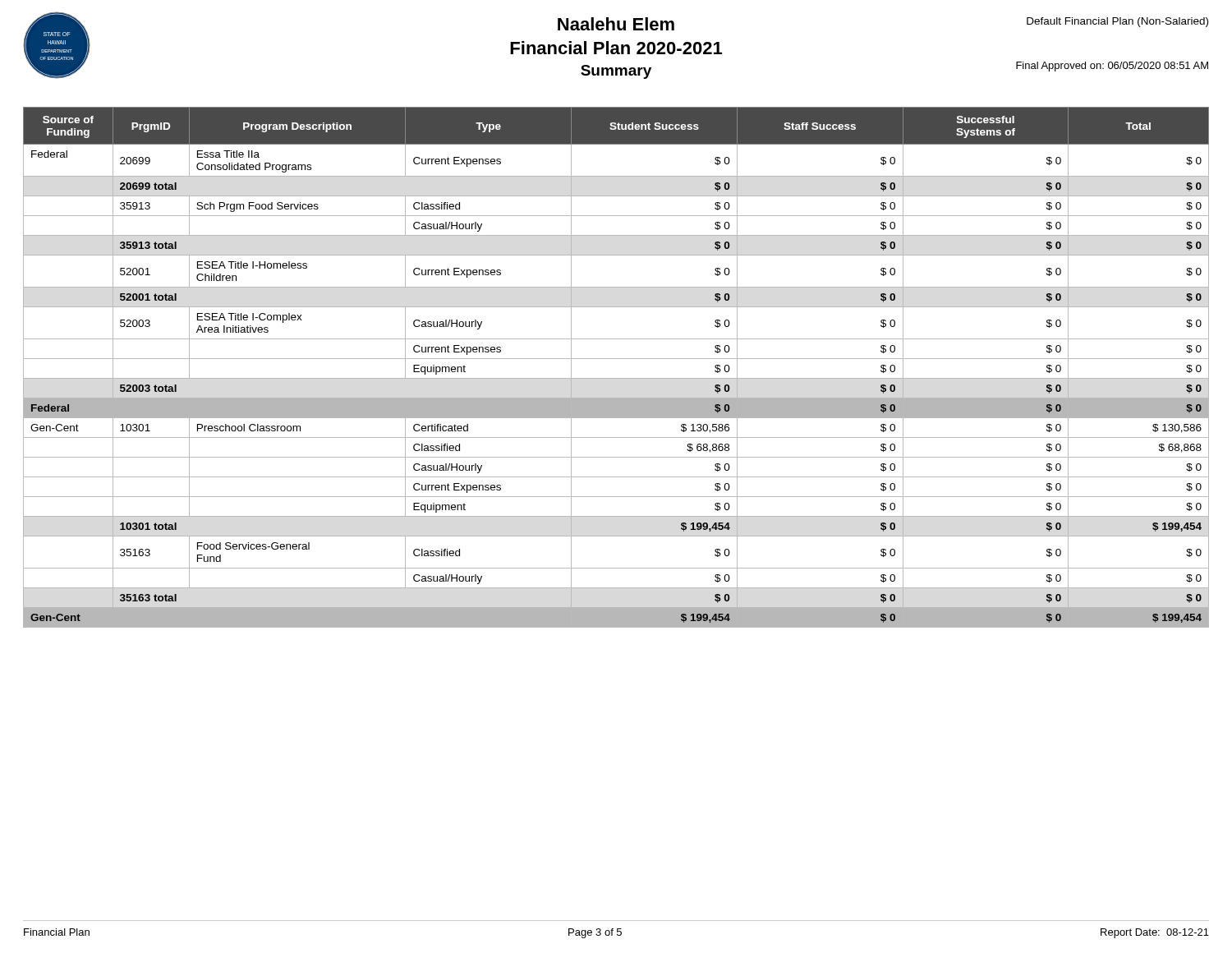Screen dimensions: 953x1232
Task: Point to the text starting "Default Financial Plan (Non-Salaried)"
Action: 1117,21
